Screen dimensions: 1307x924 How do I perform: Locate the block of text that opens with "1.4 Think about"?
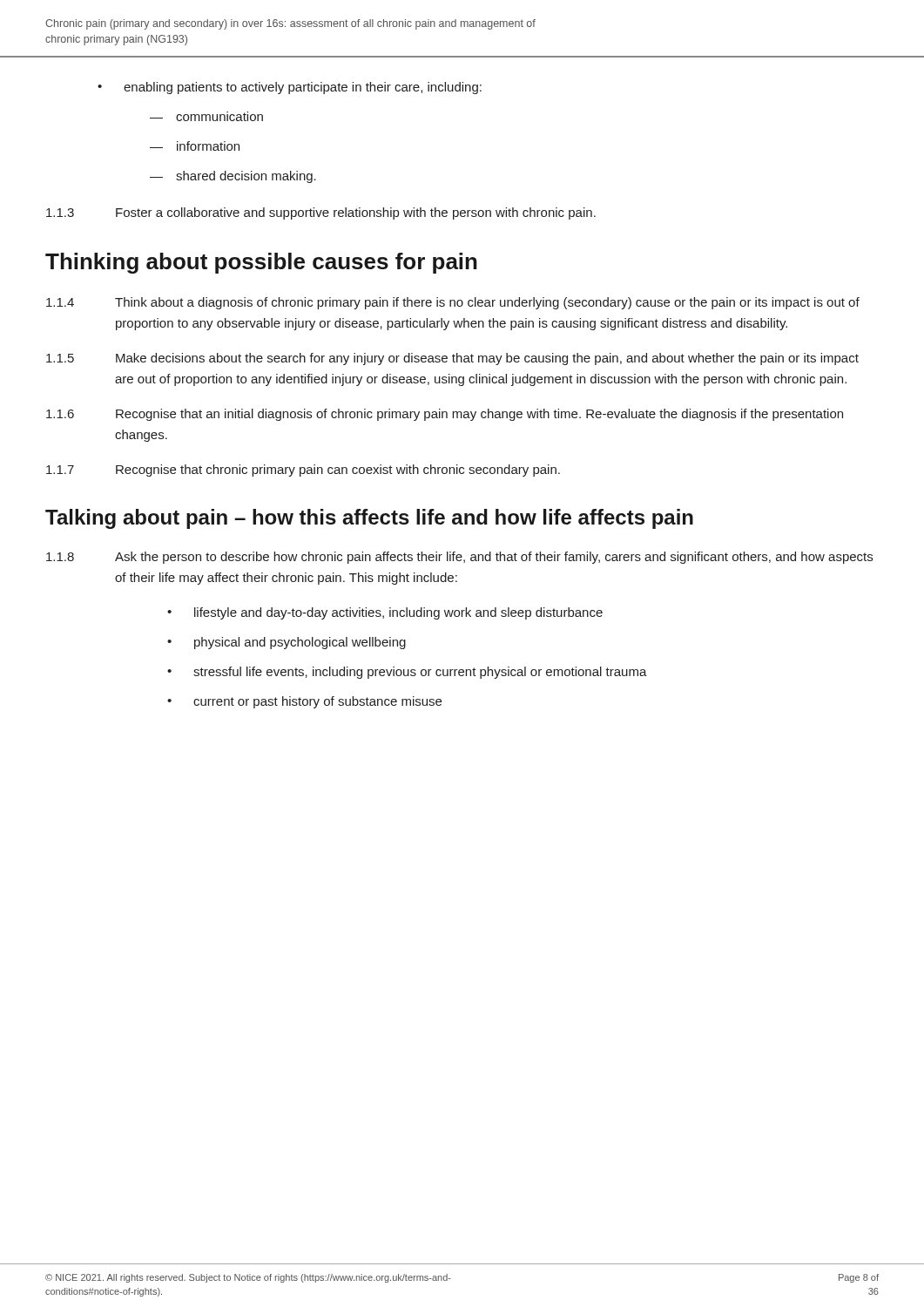462,312
